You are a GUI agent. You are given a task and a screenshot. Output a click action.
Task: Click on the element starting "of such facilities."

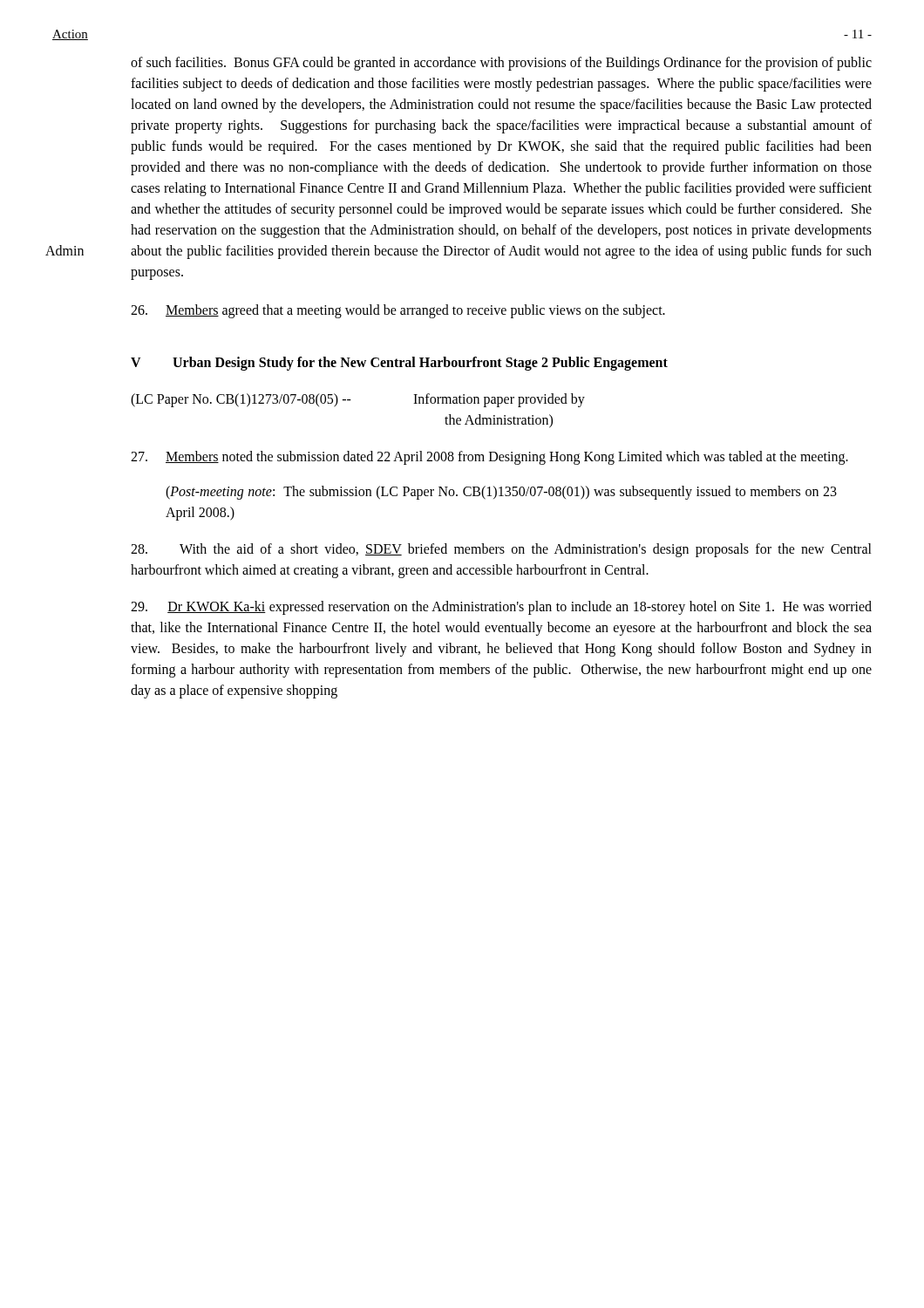(501, 167)
